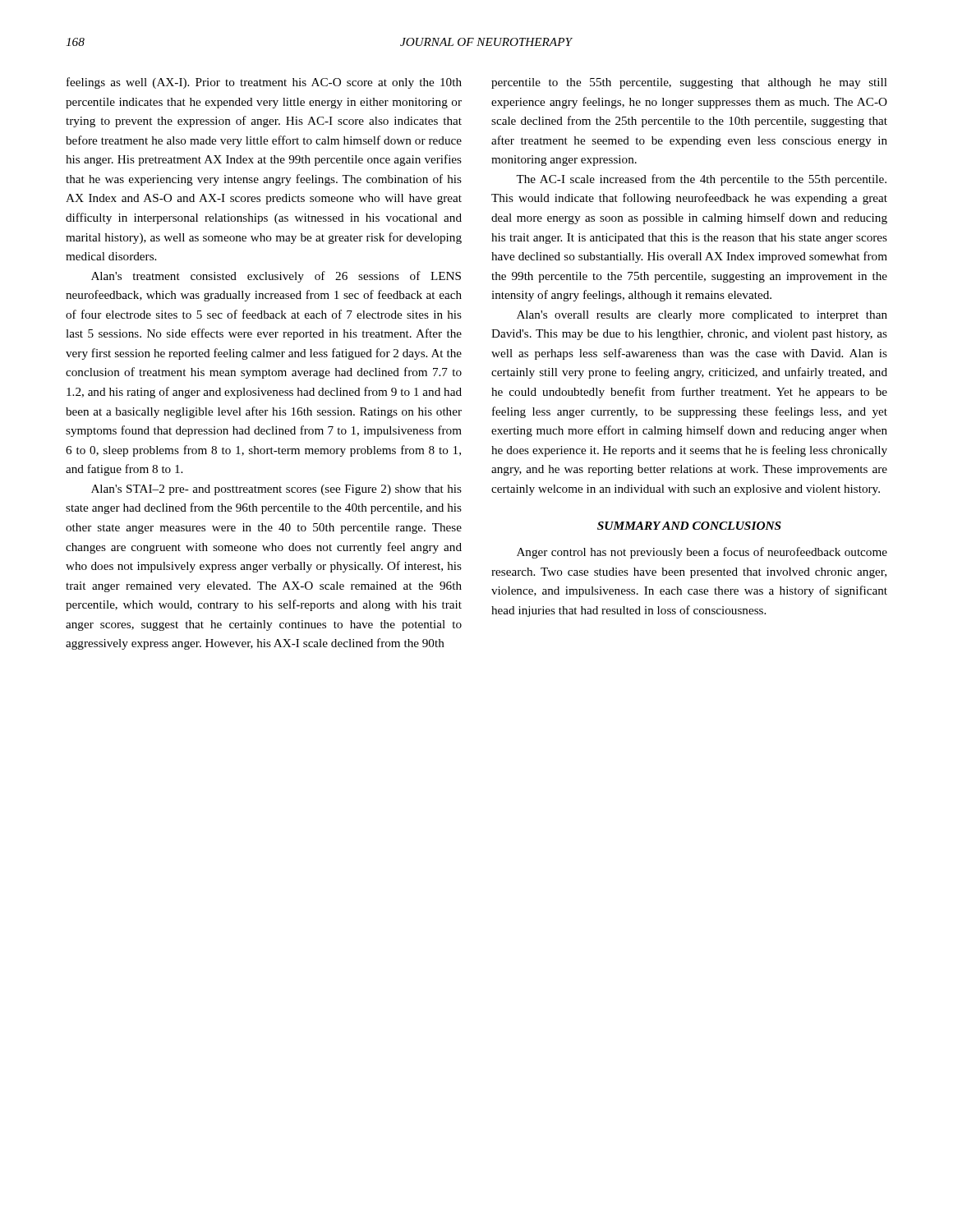This screenshot has width=953, height=1232.
Task: Find the block starting "percentile to the 55th"
Action: [x=689, y=121]
